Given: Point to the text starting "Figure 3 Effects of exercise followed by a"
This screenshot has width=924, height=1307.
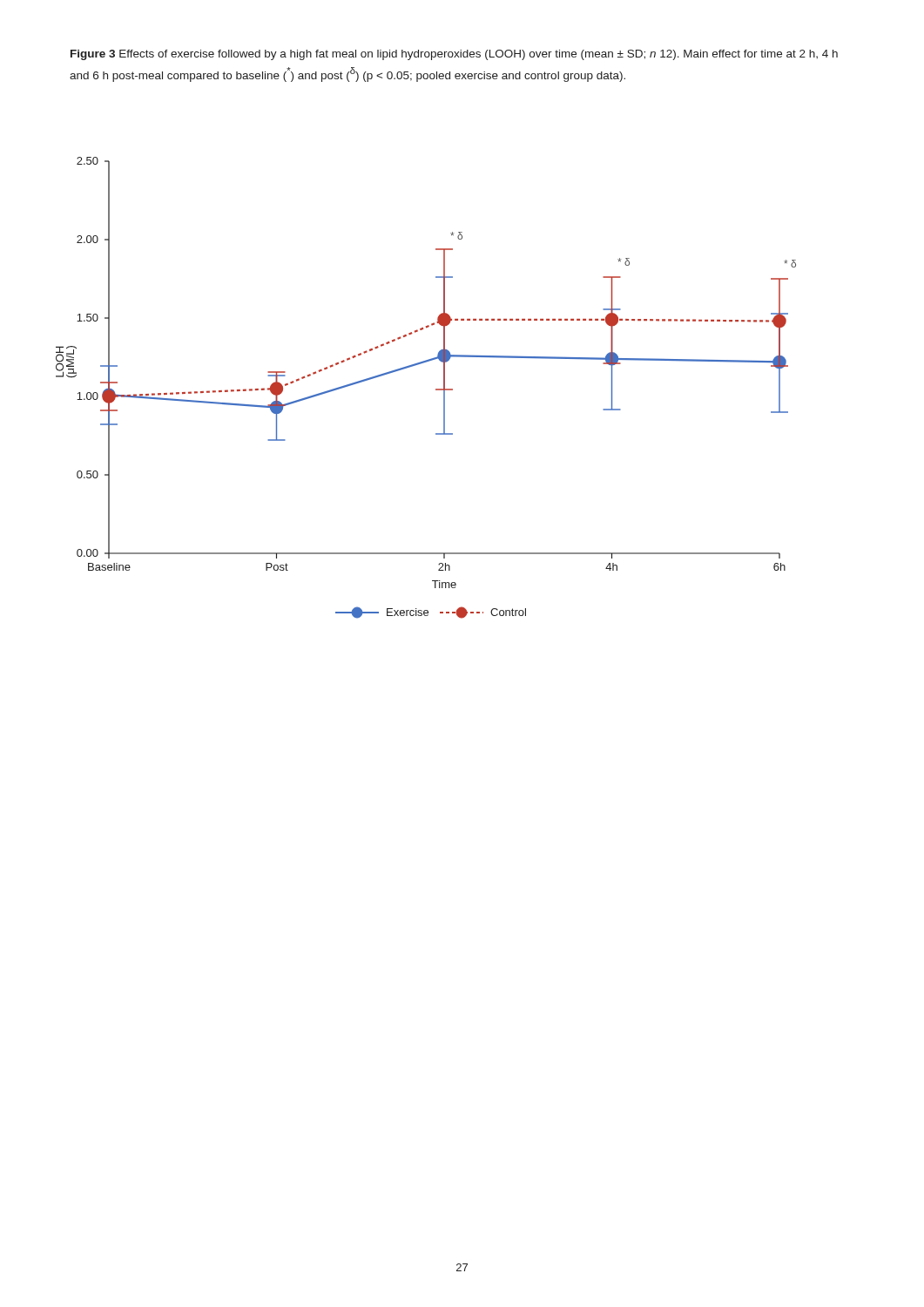Looking at the screenshot, I should point(454,64).
